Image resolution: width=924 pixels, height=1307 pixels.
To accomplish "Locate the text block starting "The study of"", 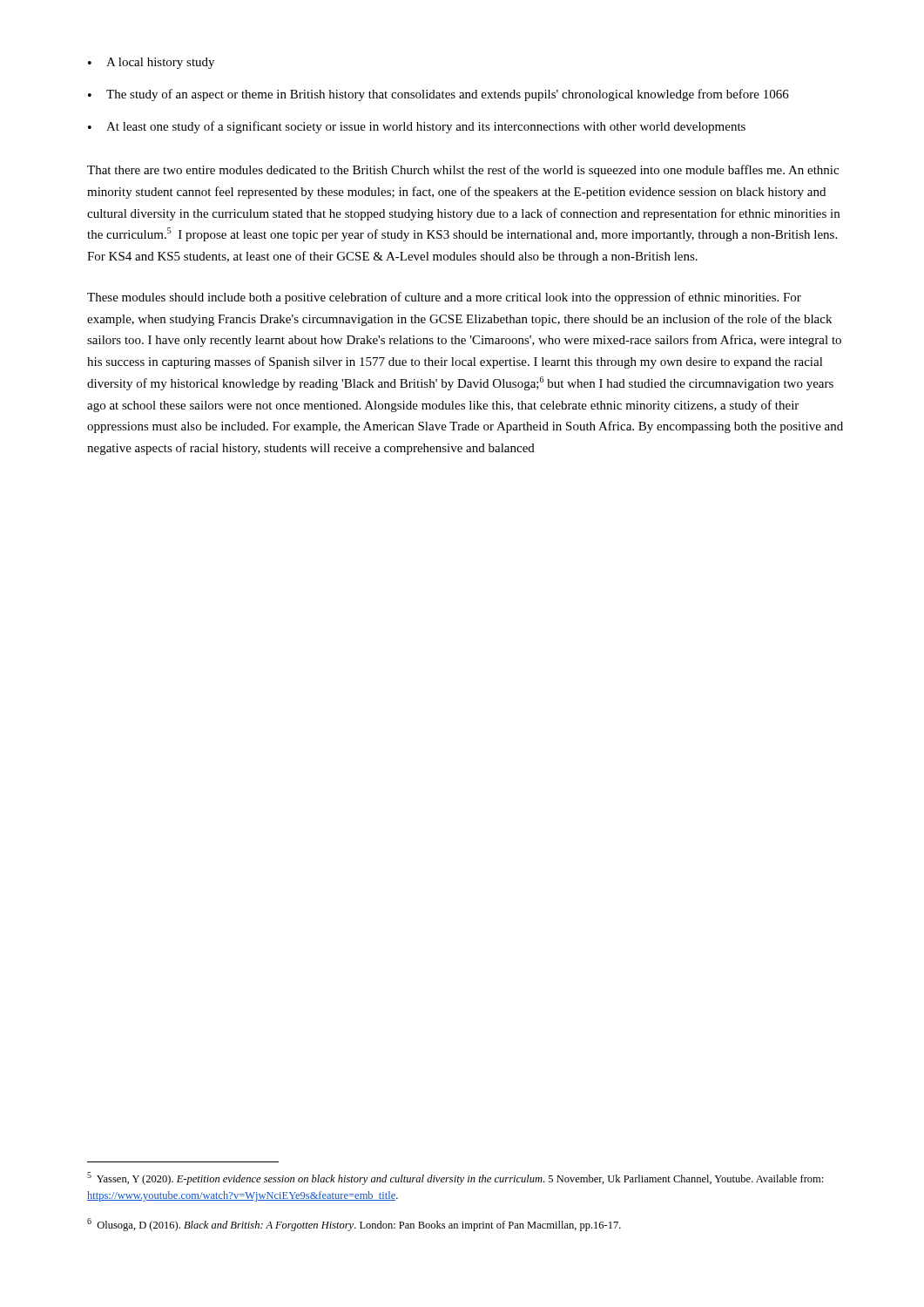I will (466, 95).
